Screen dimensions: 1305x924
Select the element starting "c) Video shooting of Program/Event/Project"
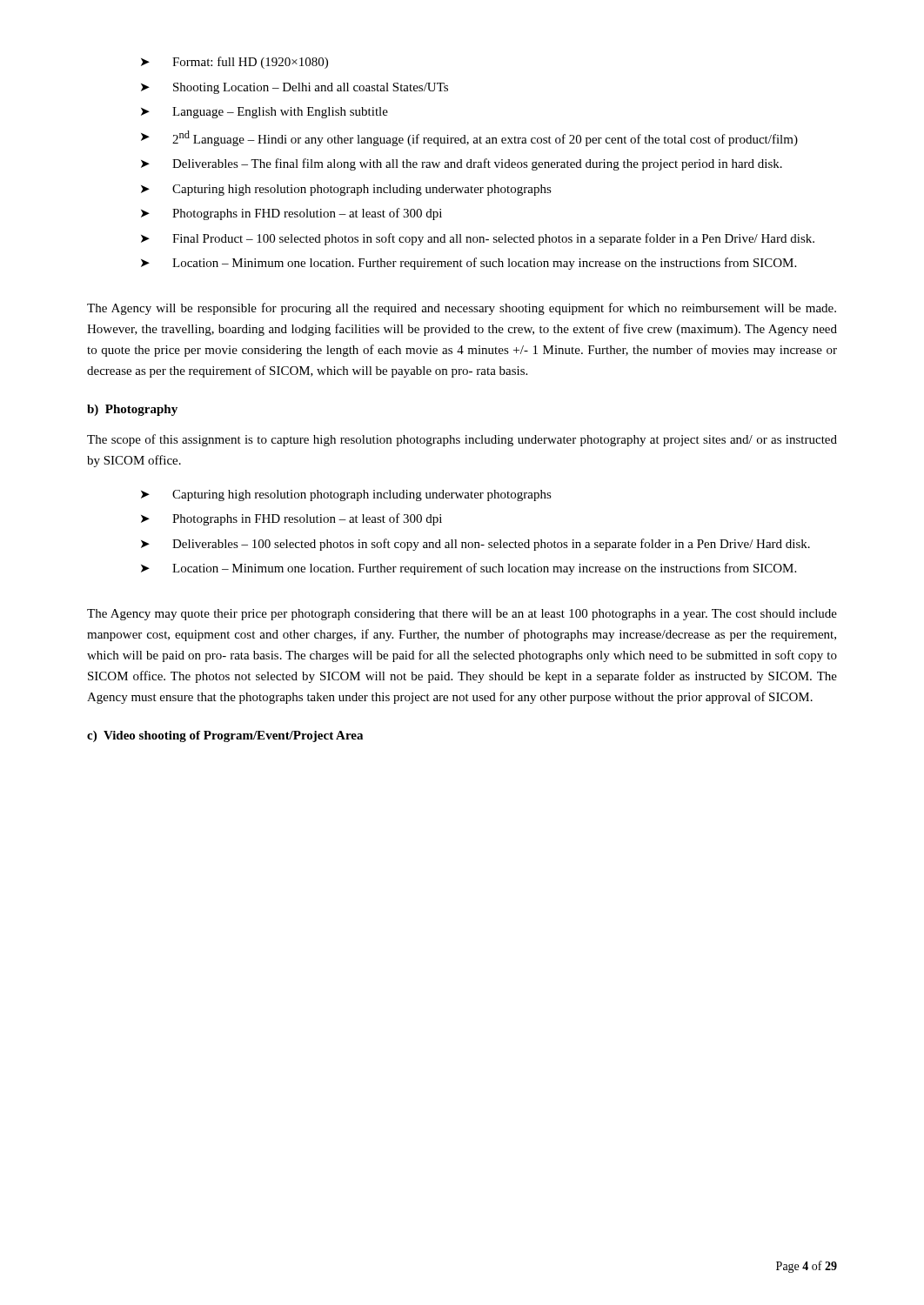coord(225,735)
